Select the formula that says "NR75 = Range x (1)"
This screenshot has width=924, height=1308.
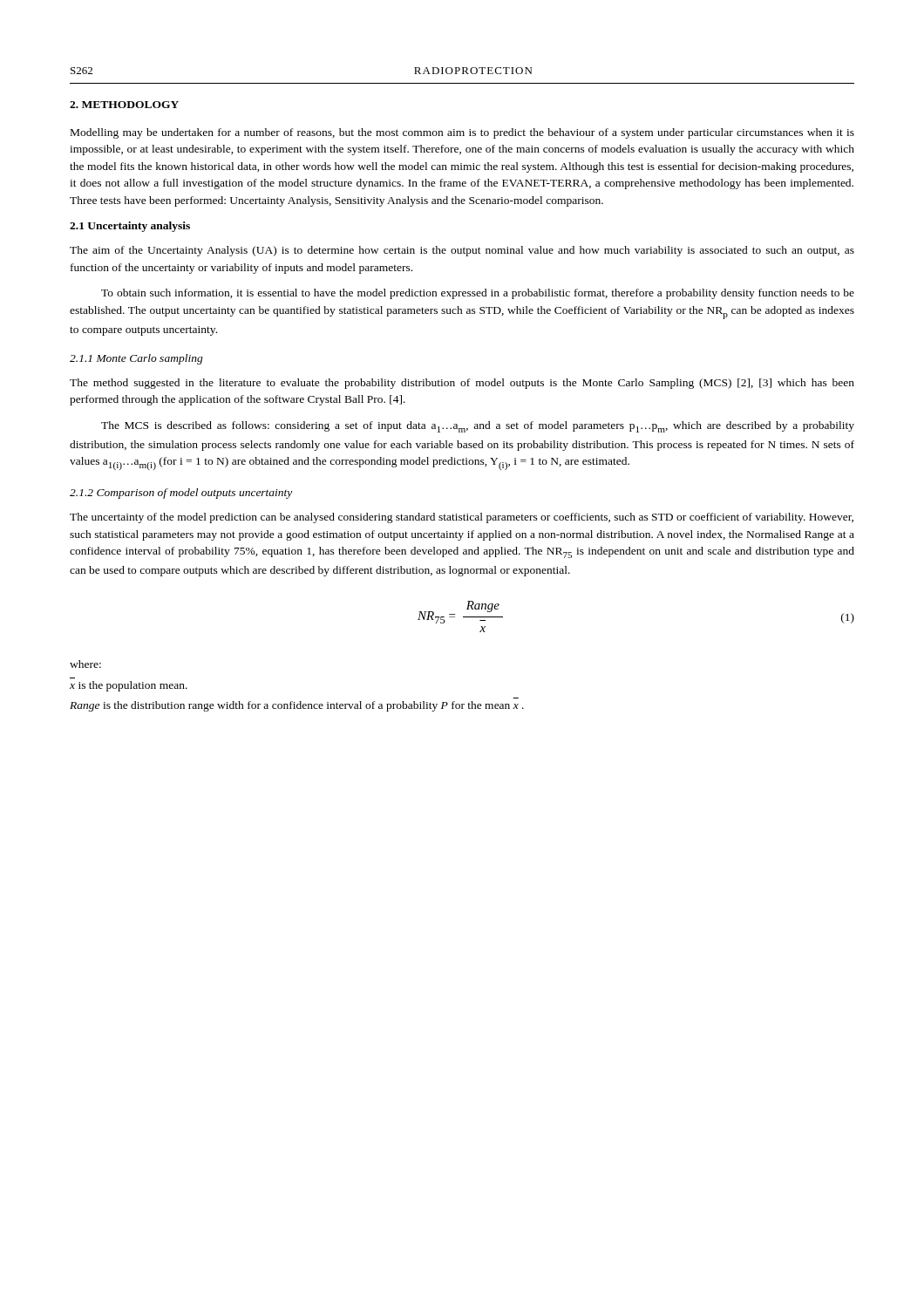point(482,609)
